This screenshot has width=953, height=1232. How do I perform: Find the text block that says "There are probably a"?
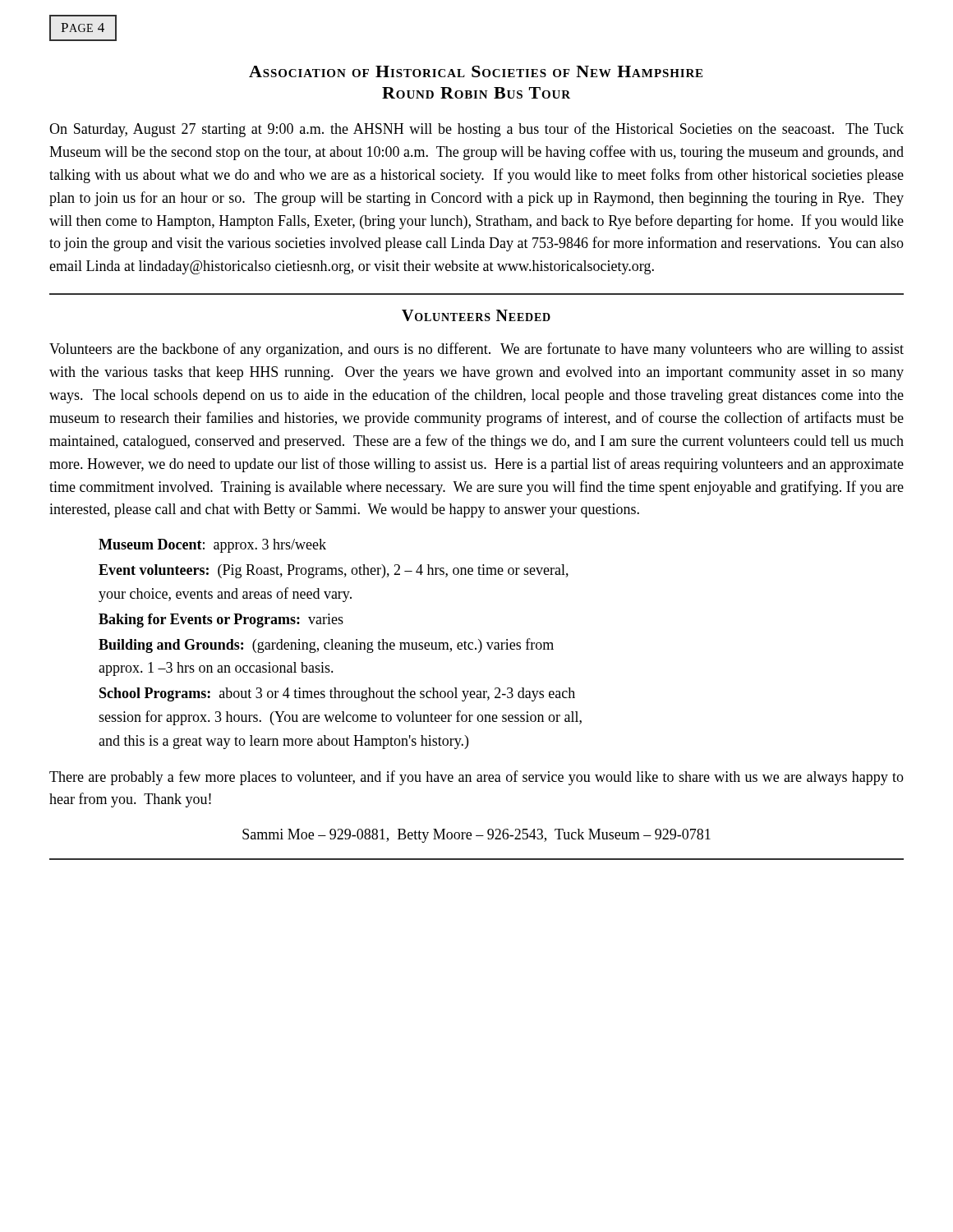coord(476,788)
